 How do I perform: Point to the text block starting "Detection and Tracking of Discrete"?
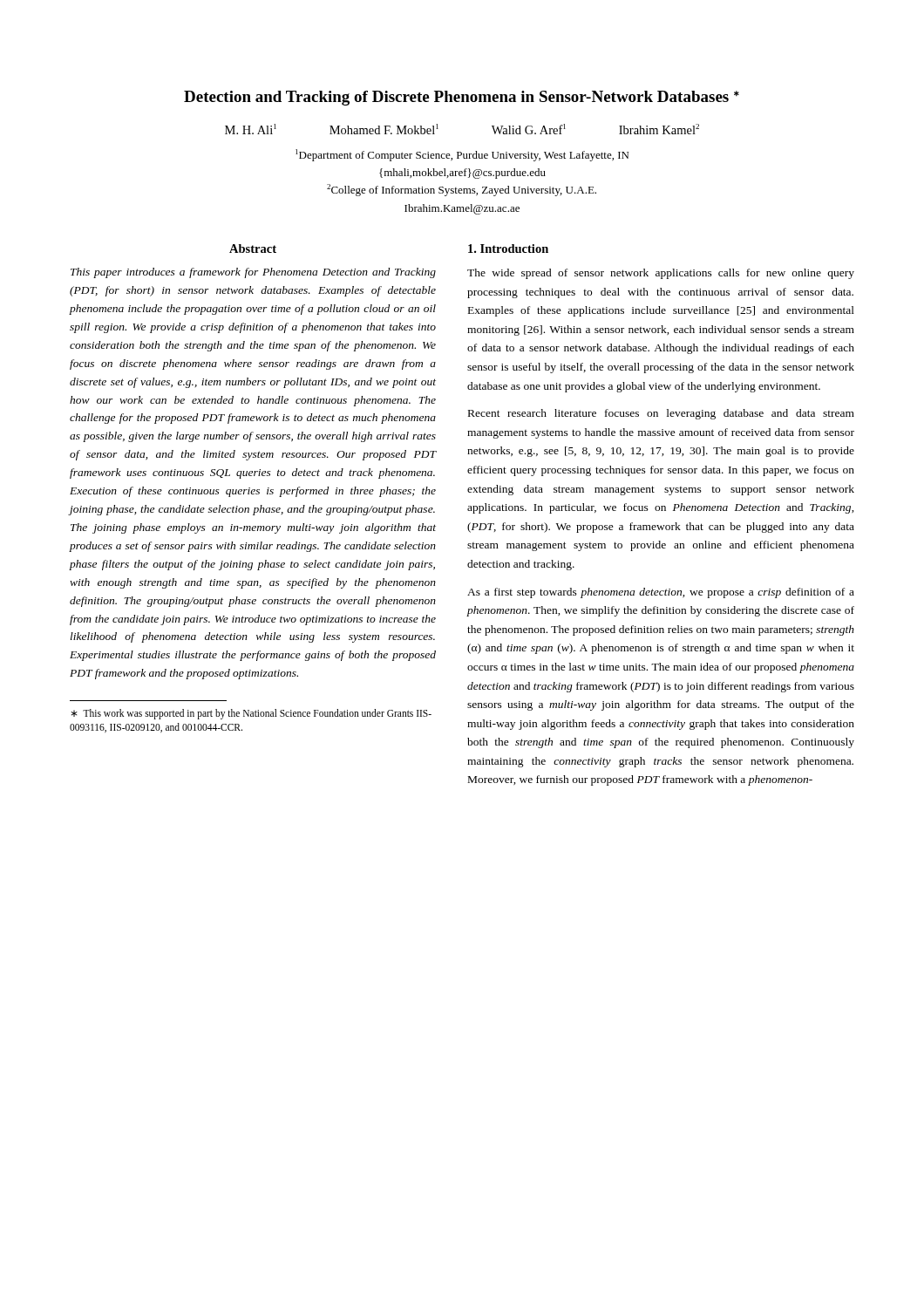(x=462, y=97)
